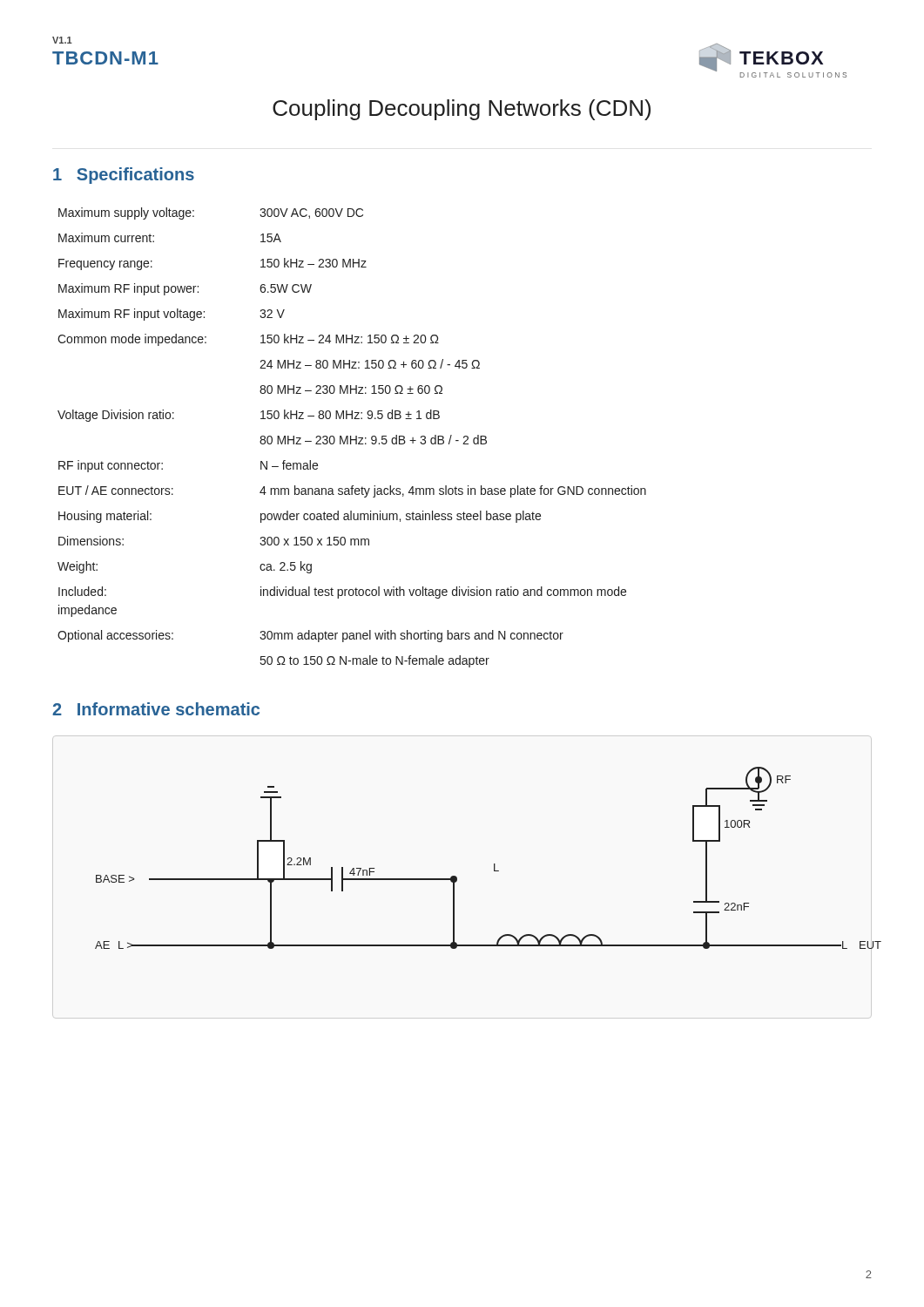The image size is (924, 1307).
Task: Select the schematic
Action: click(x=462, y=877)
